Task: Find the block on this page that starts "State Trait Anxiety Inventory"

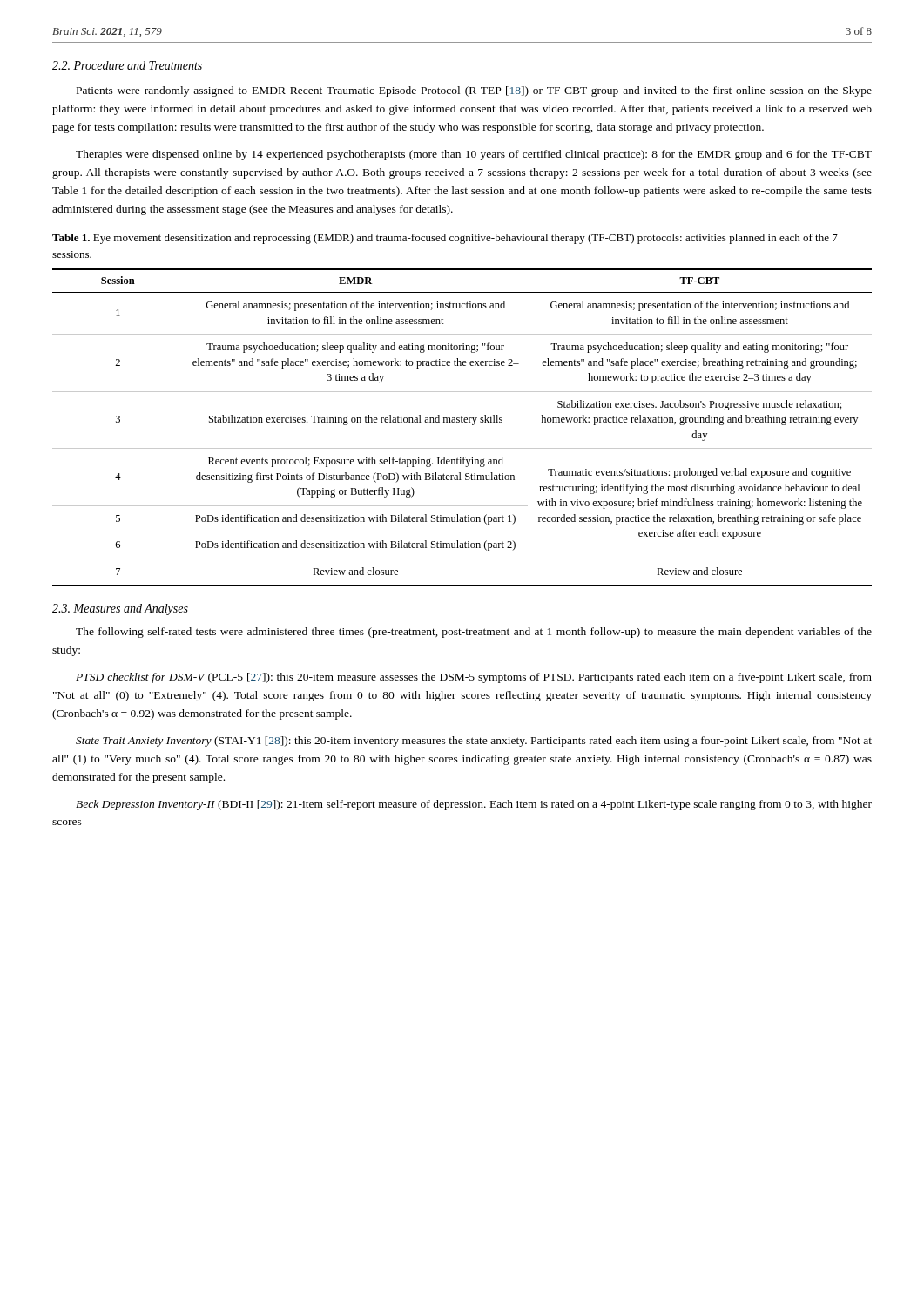Action: coord(462,759)
